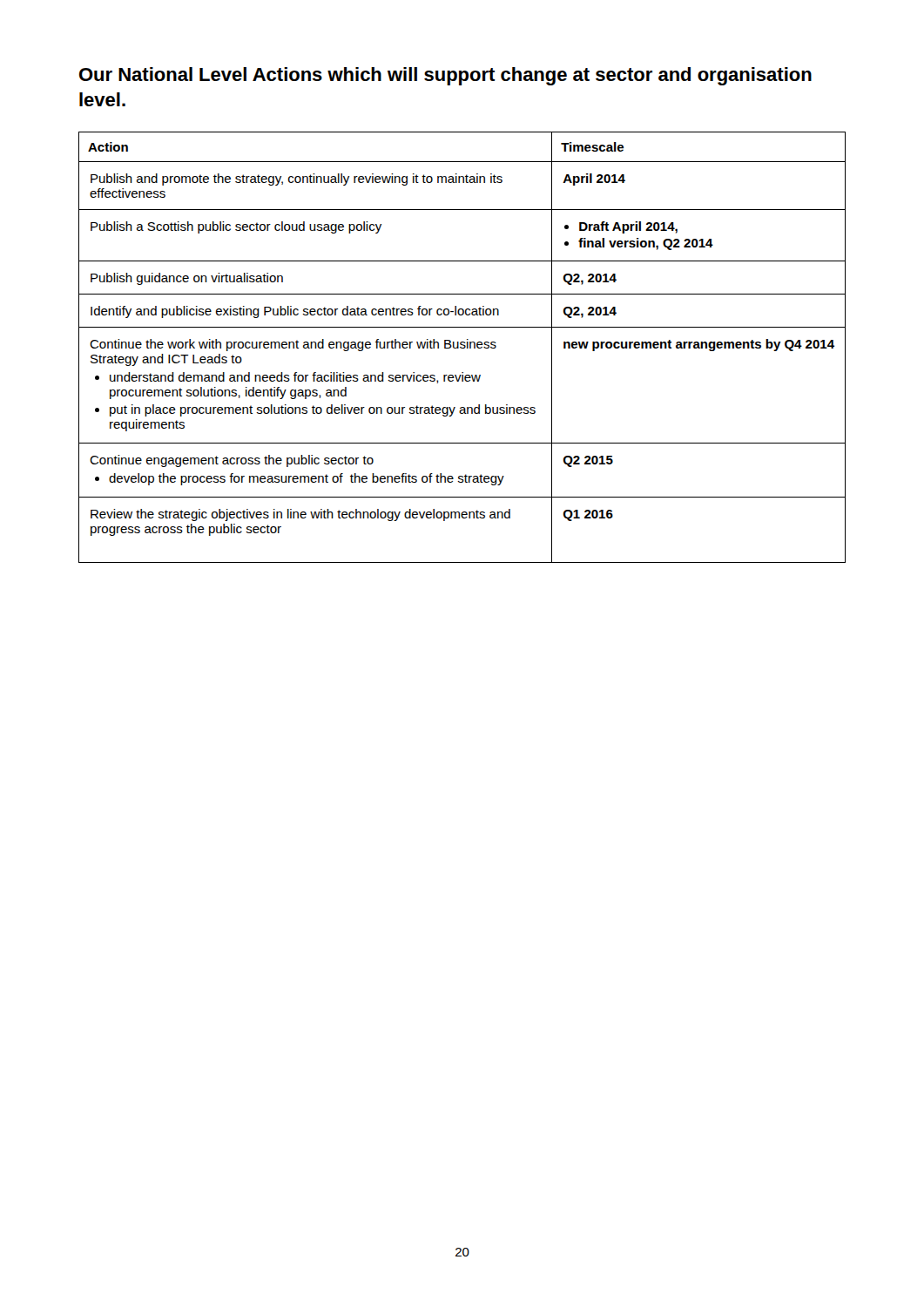The height and width of the screenshot is (1307, 924).
Task: Where is the title that starts "Our National Level Actions which will support change"?
Action: 462,88
